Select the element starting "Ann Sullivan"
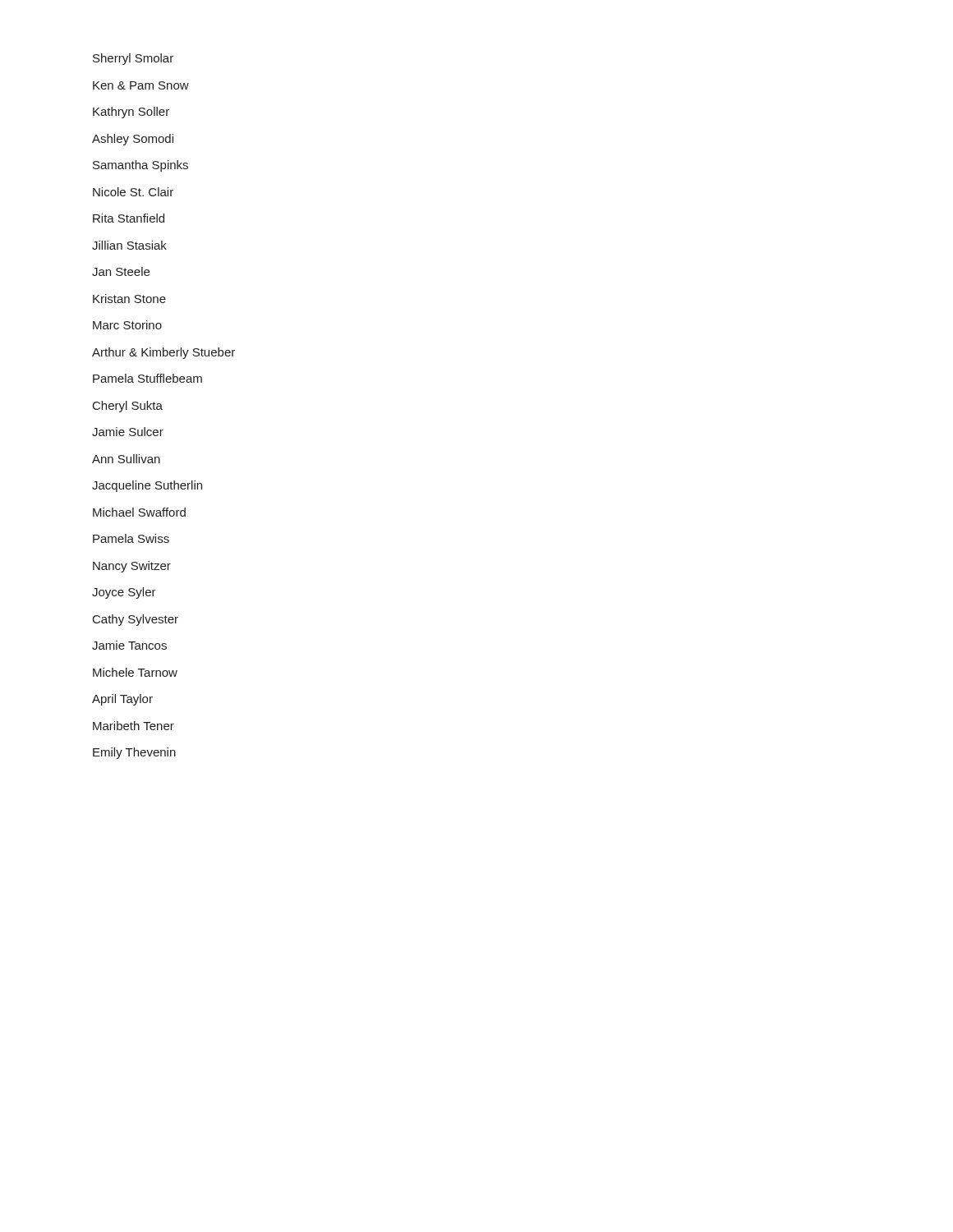The width and height of the screenshot is (953, 1232). tap(126, 458)
